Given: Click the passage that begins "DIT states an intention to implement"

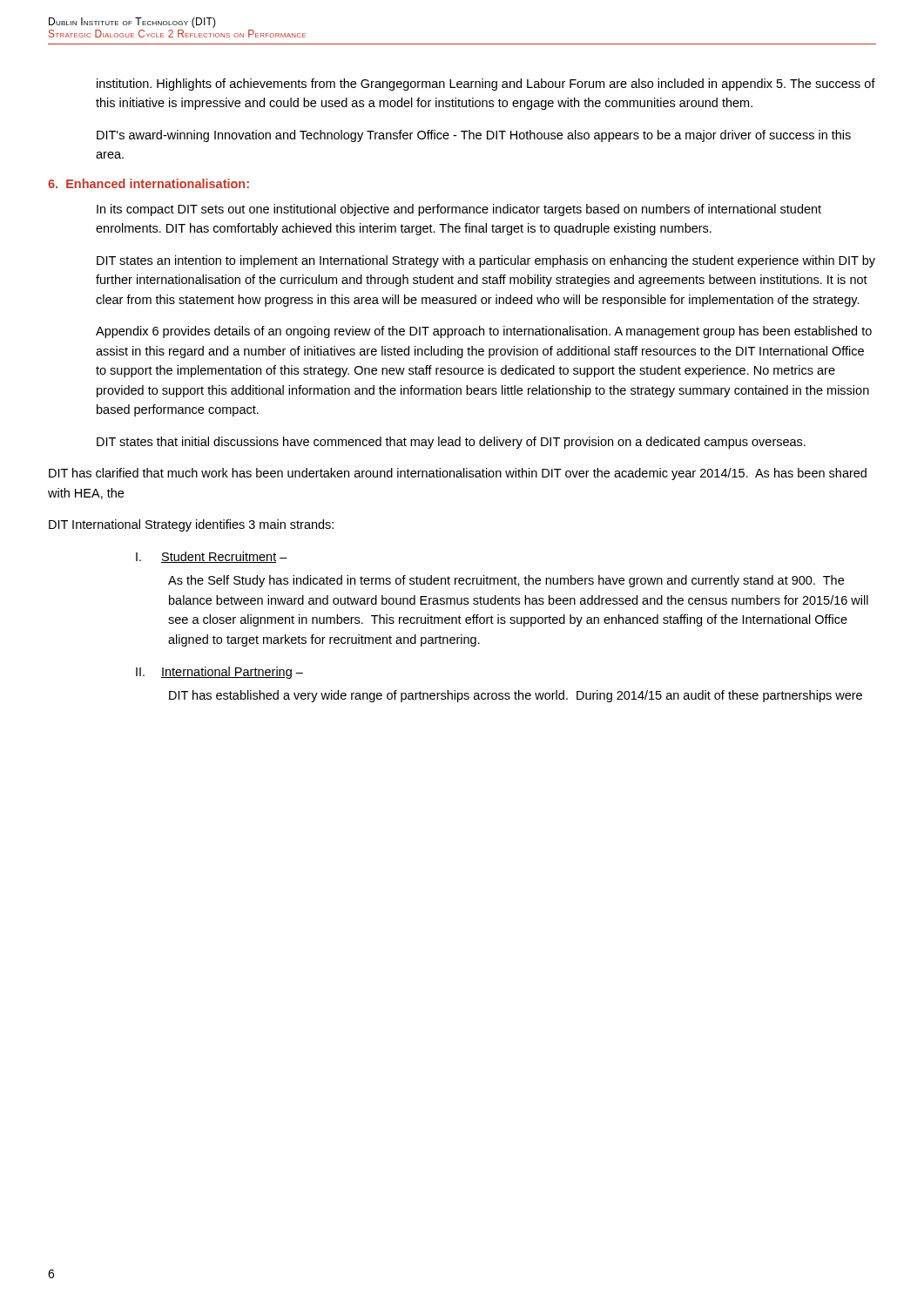Looking at the screenshot, I should [x=486, y=280].
